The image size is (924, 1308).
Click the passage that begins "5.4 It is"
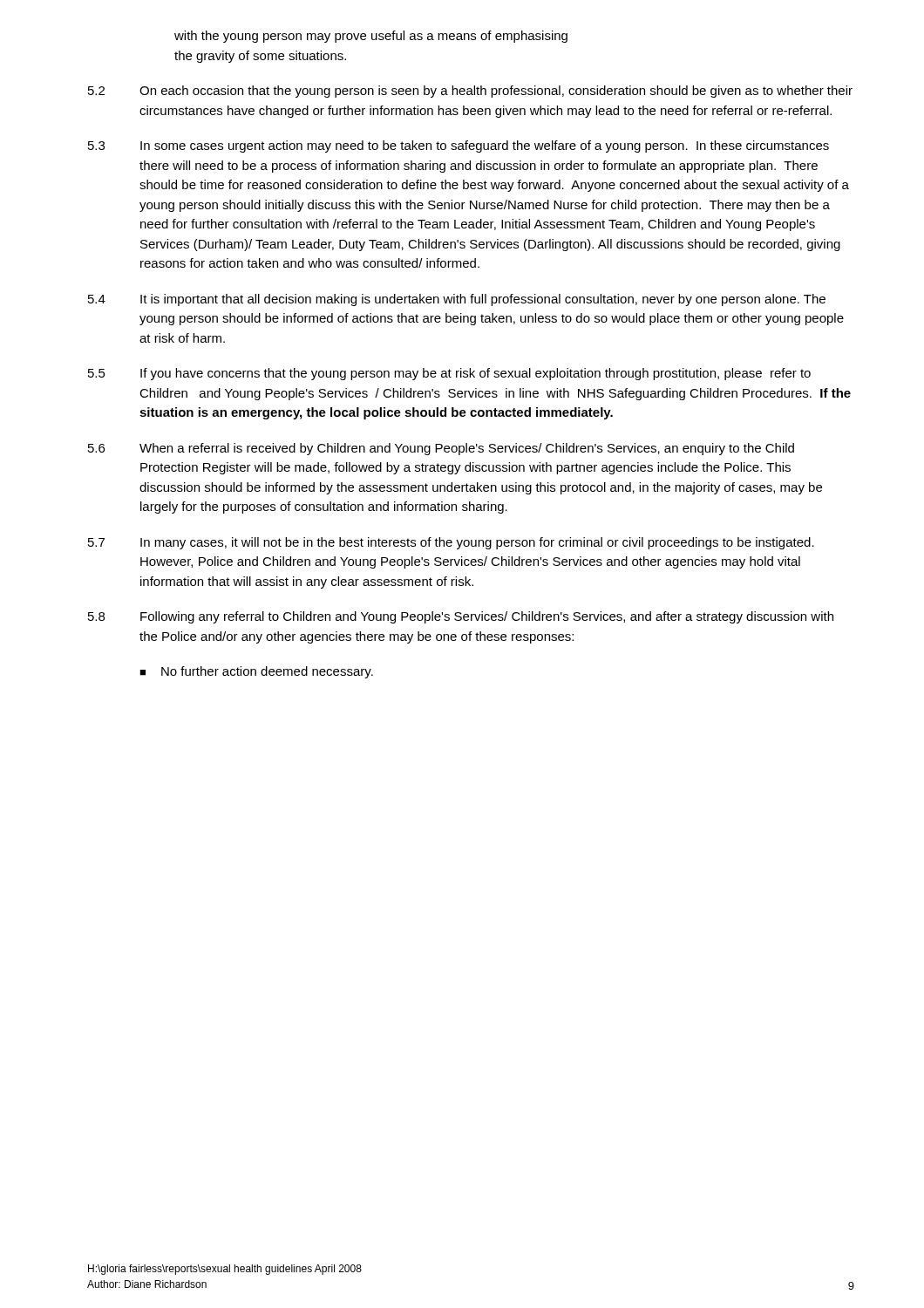pos(471,318)
